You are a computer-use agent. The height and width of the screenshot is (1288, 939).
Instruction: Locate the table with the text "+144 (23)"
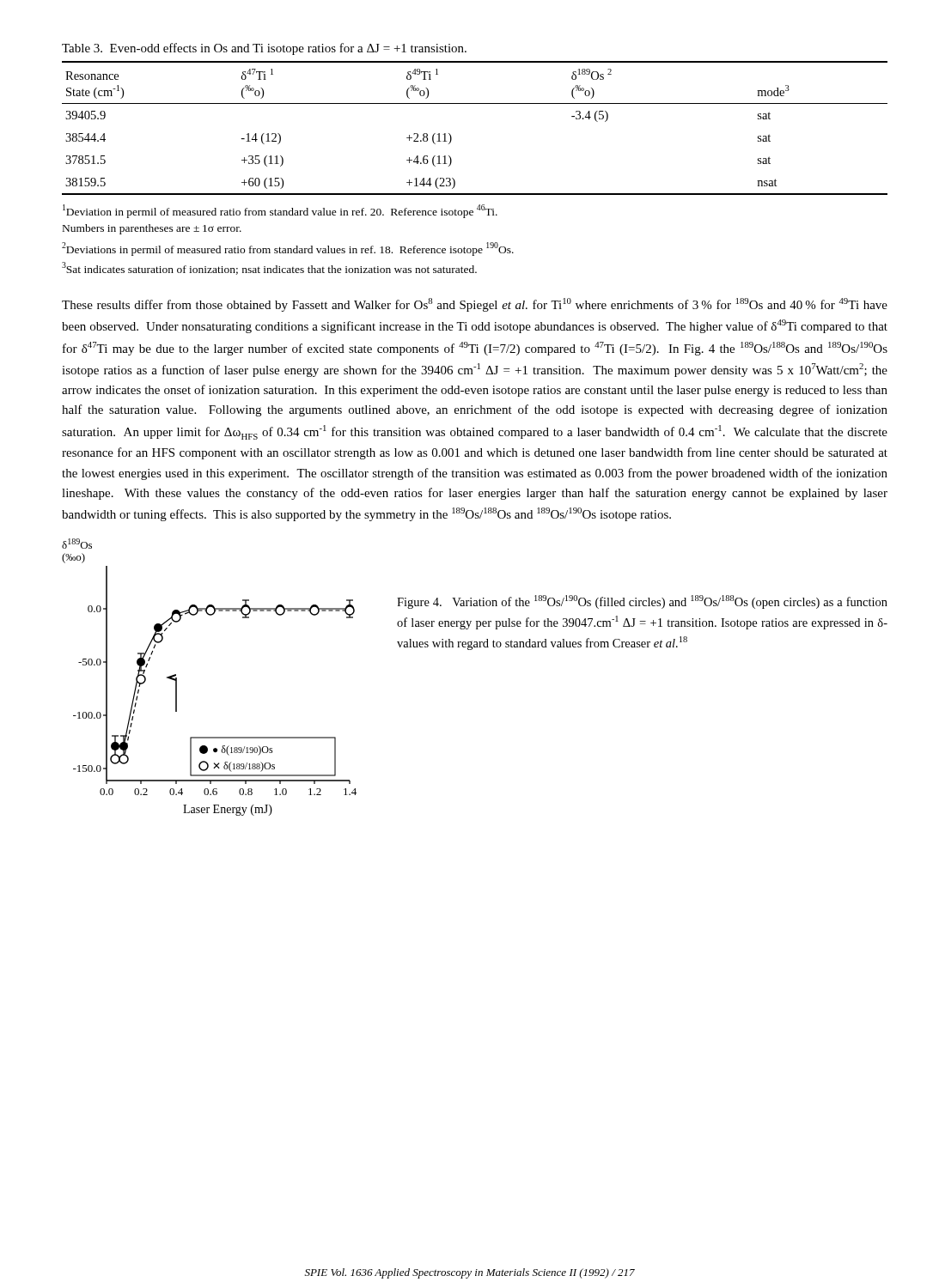(475, 128)
